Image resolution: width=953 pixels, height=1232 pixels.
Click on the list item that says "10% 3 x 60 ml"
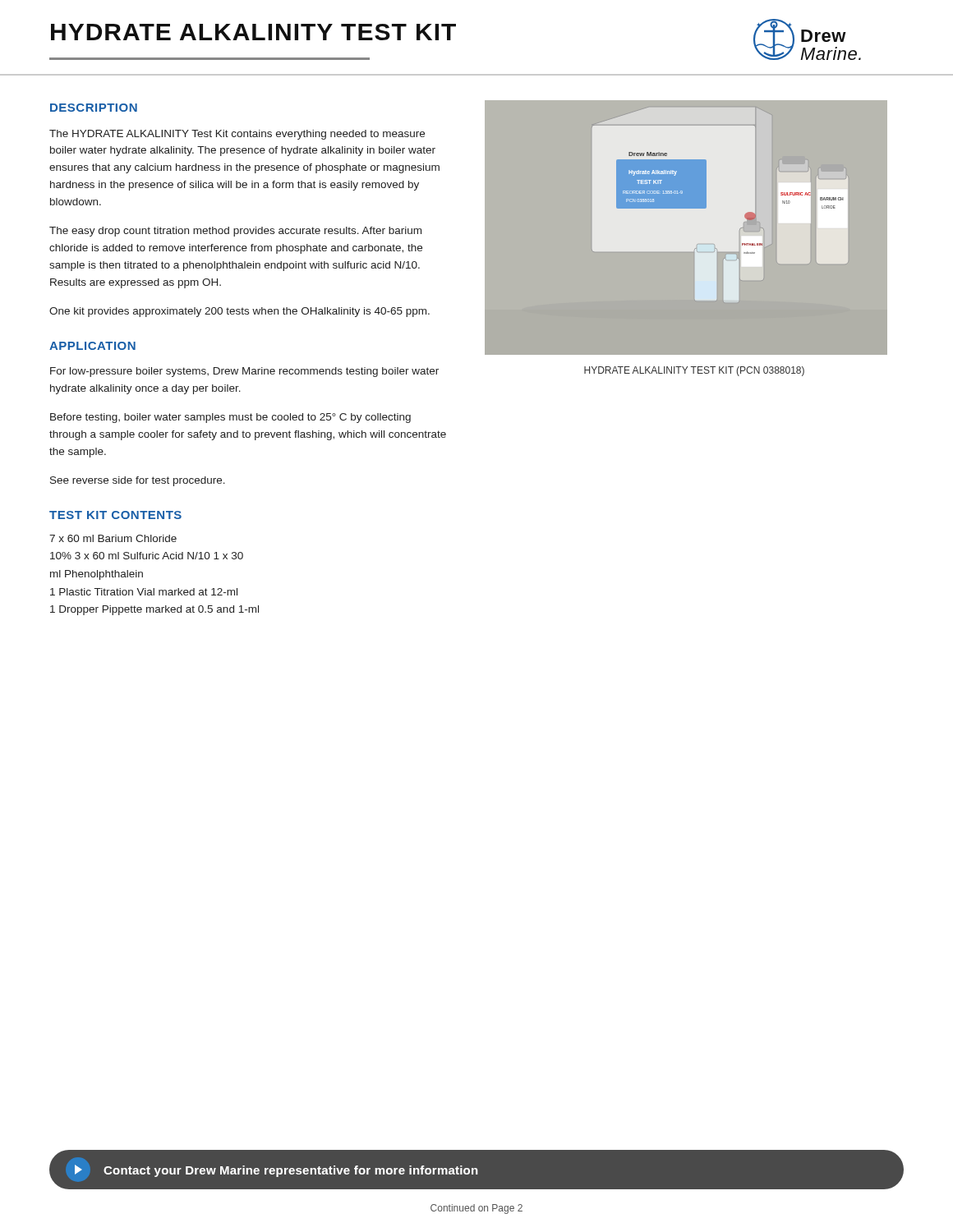pos(146,556)
